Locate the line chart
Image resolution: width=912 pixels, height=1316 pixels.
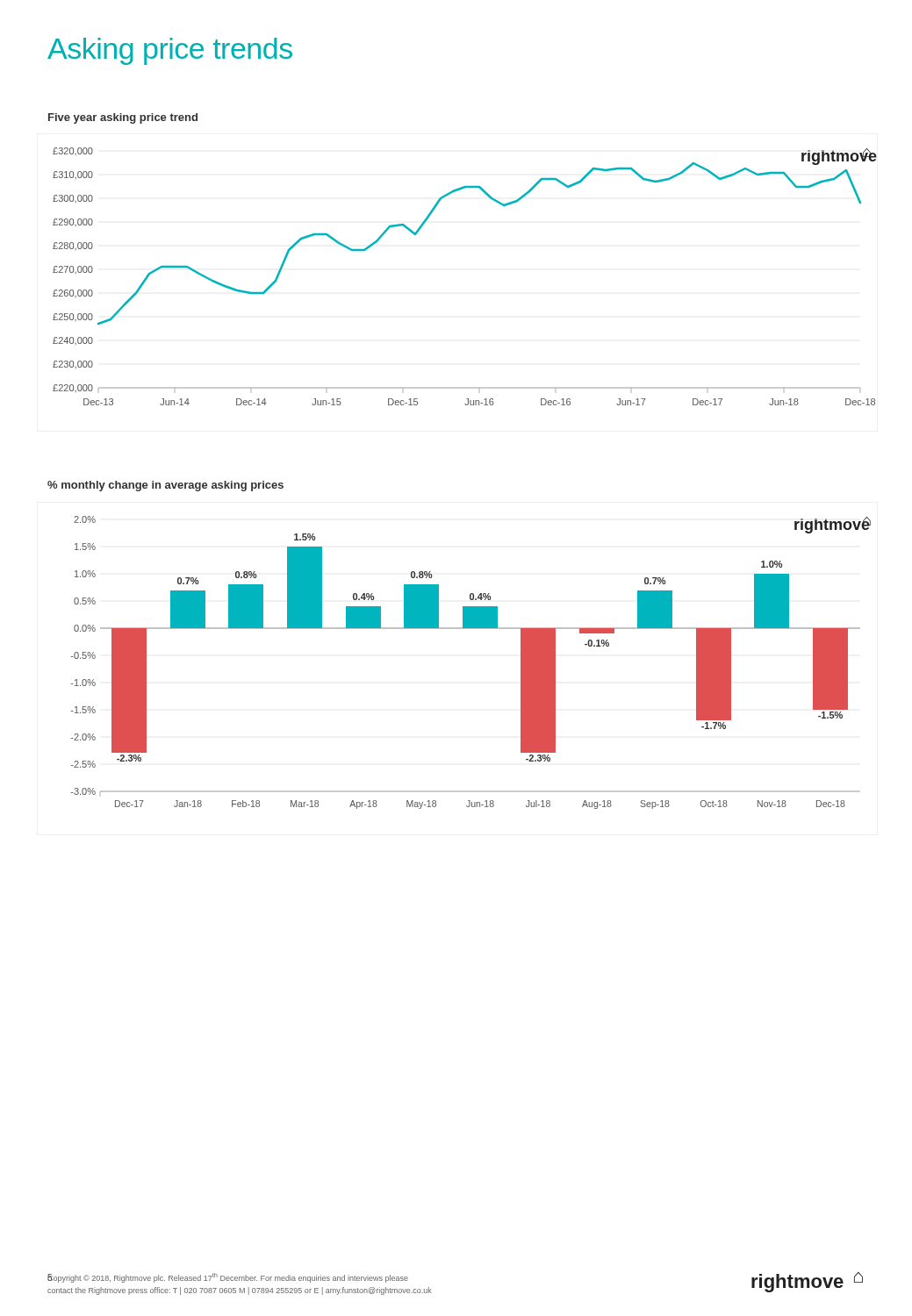tap(457, 282)
